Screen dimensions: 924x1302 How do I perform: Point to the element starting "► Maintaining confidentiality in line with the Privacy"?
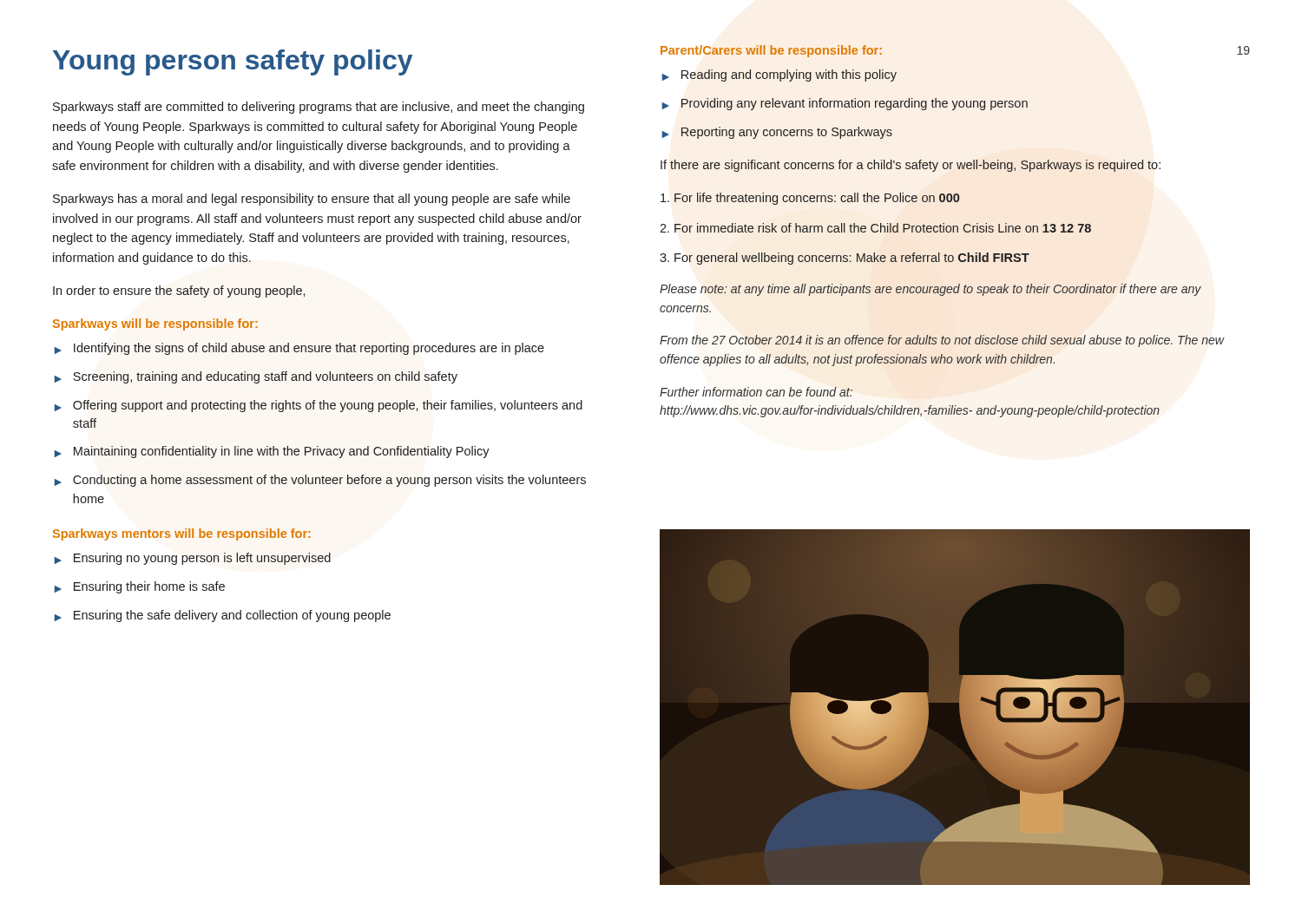click(x=271, y=453)
